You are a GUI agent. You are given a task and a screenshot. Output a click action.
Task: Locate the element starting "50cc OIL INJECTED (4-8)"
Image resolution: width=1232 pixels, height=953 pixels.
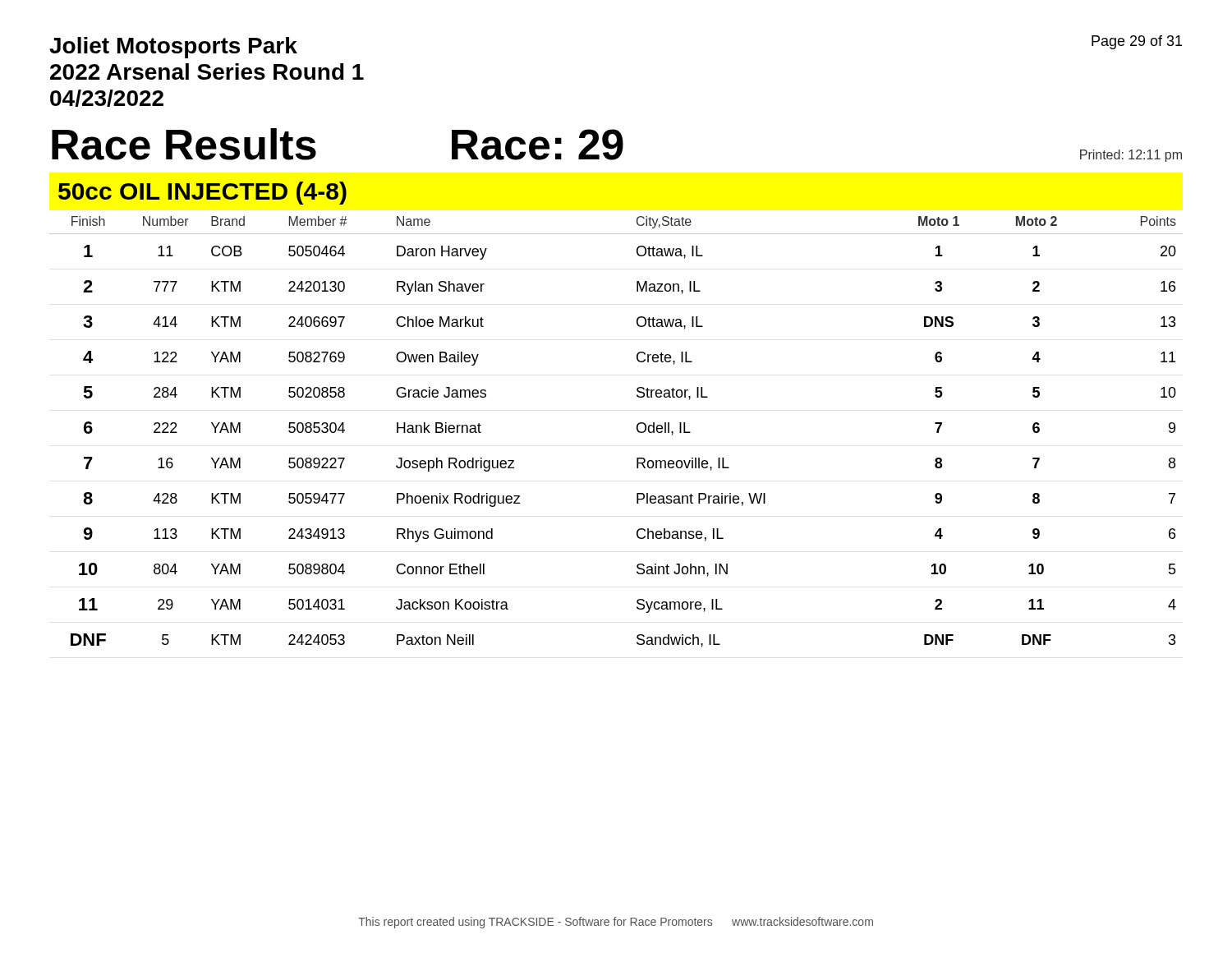[202, 193]
